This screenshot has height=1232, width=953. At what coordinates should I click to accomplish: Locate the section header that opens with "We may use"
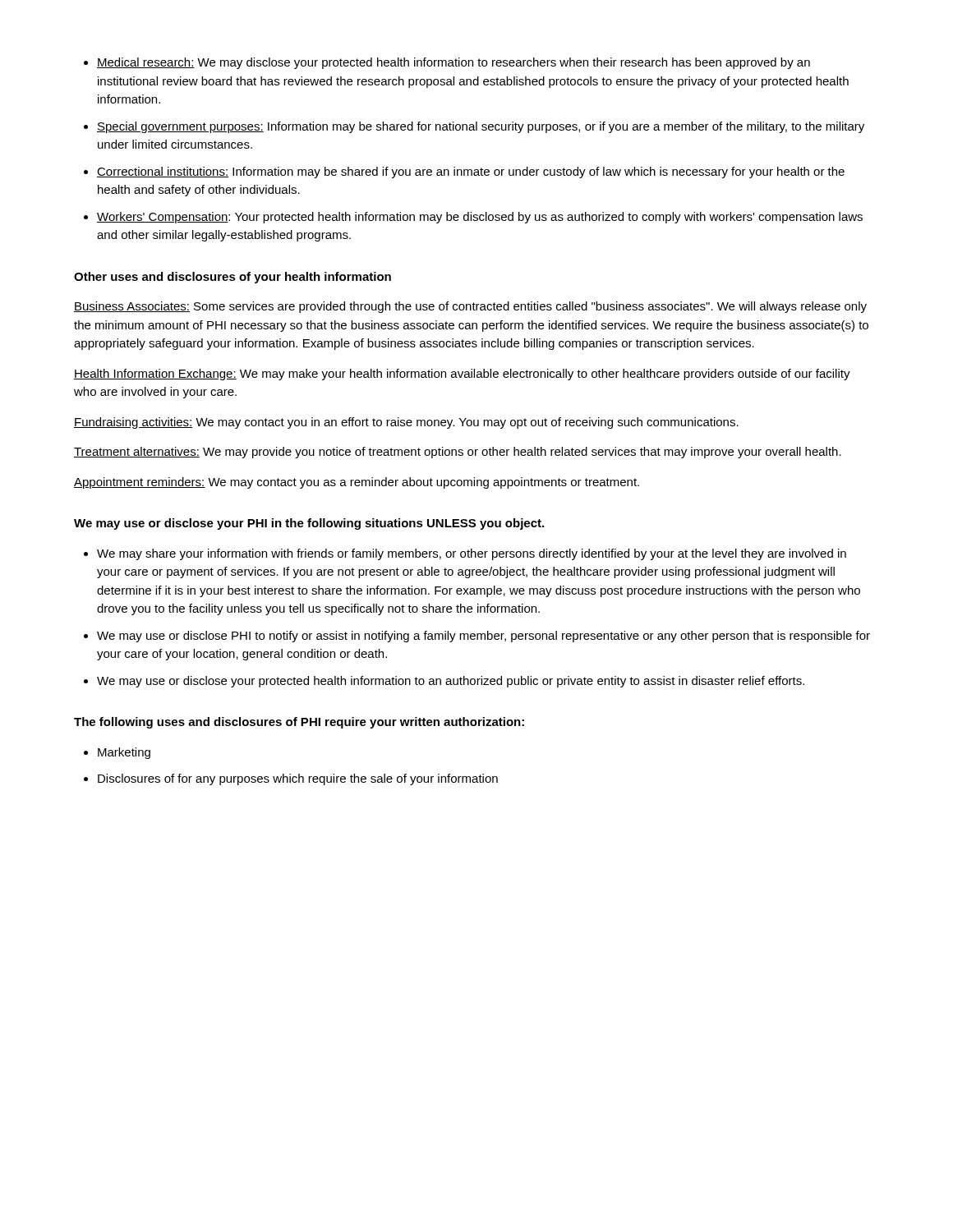click(x=309, y=523)
